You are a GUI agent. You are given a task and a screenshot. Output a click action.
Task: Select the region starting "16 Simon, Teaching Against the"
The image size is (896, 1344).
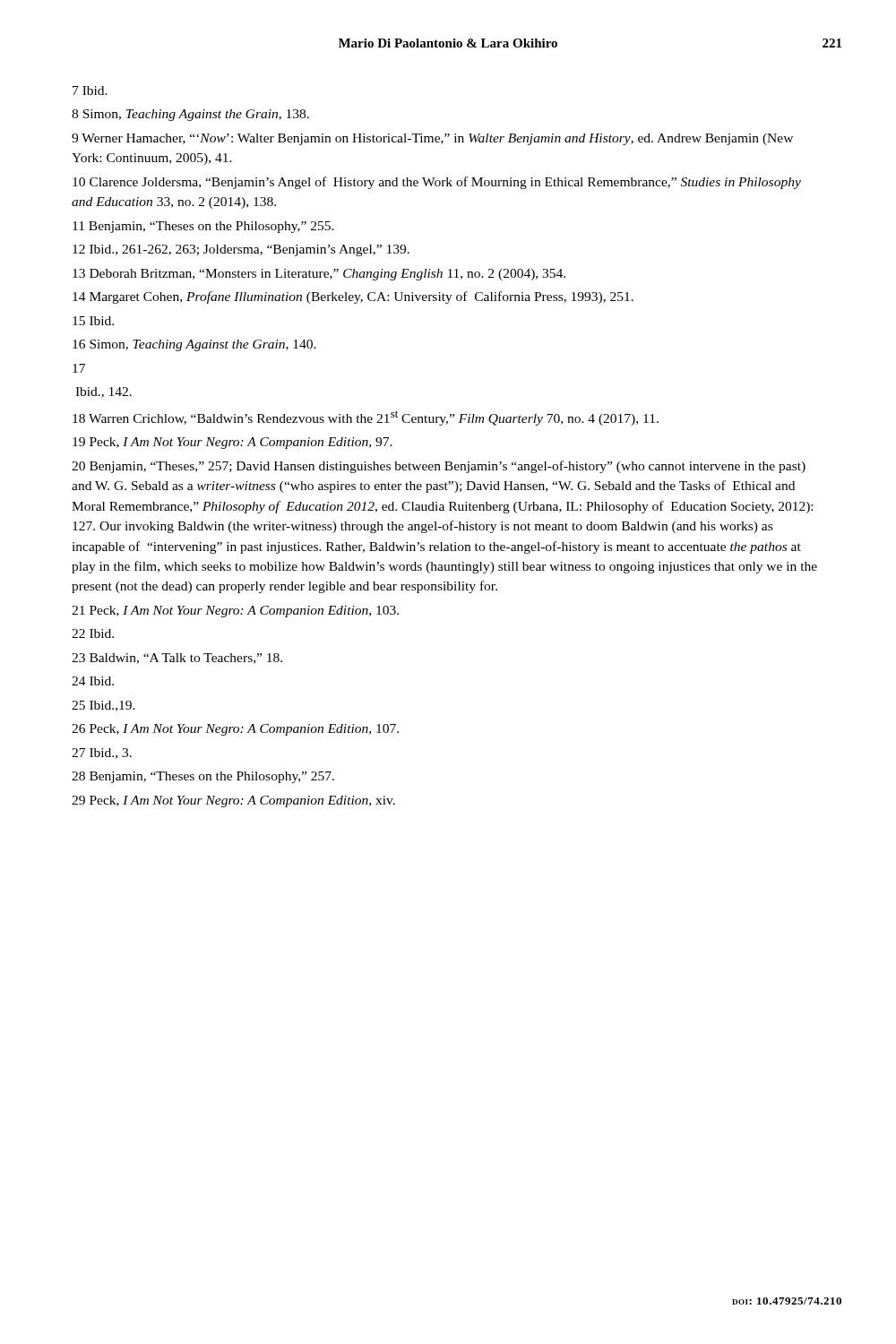click(194, 344)
